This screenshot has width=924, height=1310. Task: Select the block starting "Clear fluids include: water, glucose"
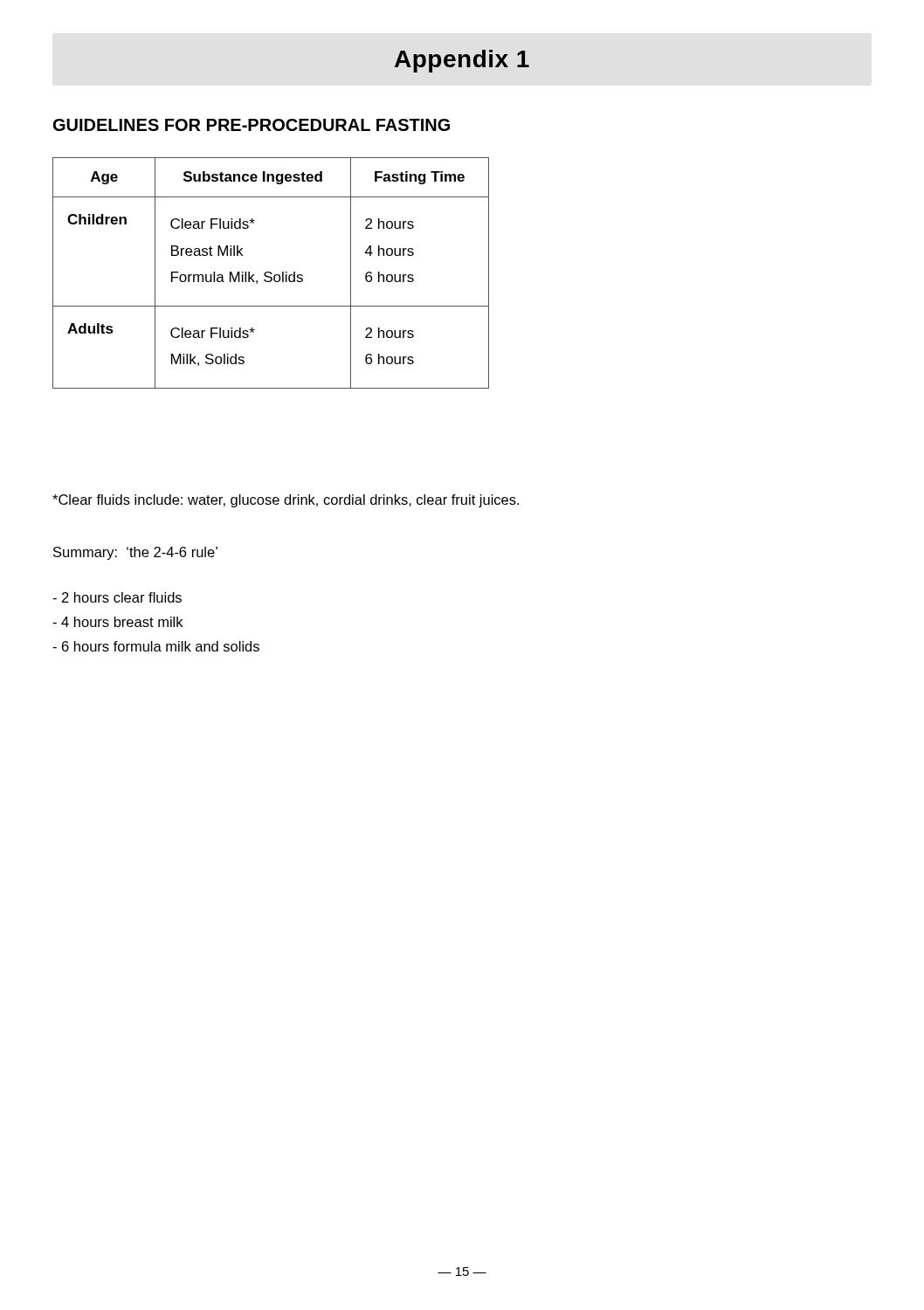click(286, 500)
